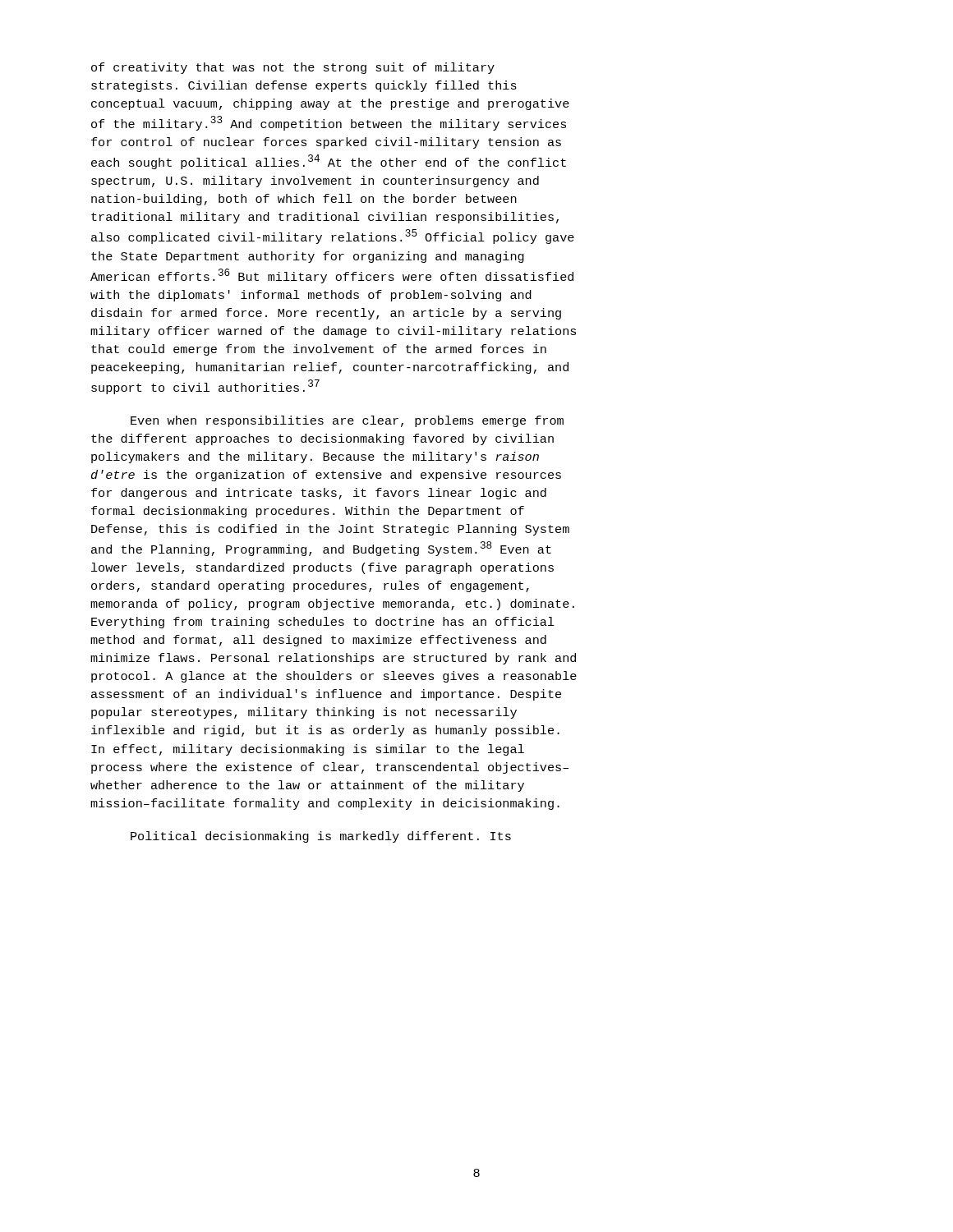The image size is (953, 1232).
Task: Navigate to the element starting "Political decisionmaking is markedly different. Its"
Action: pyautogui.click(x=321, y=837)
